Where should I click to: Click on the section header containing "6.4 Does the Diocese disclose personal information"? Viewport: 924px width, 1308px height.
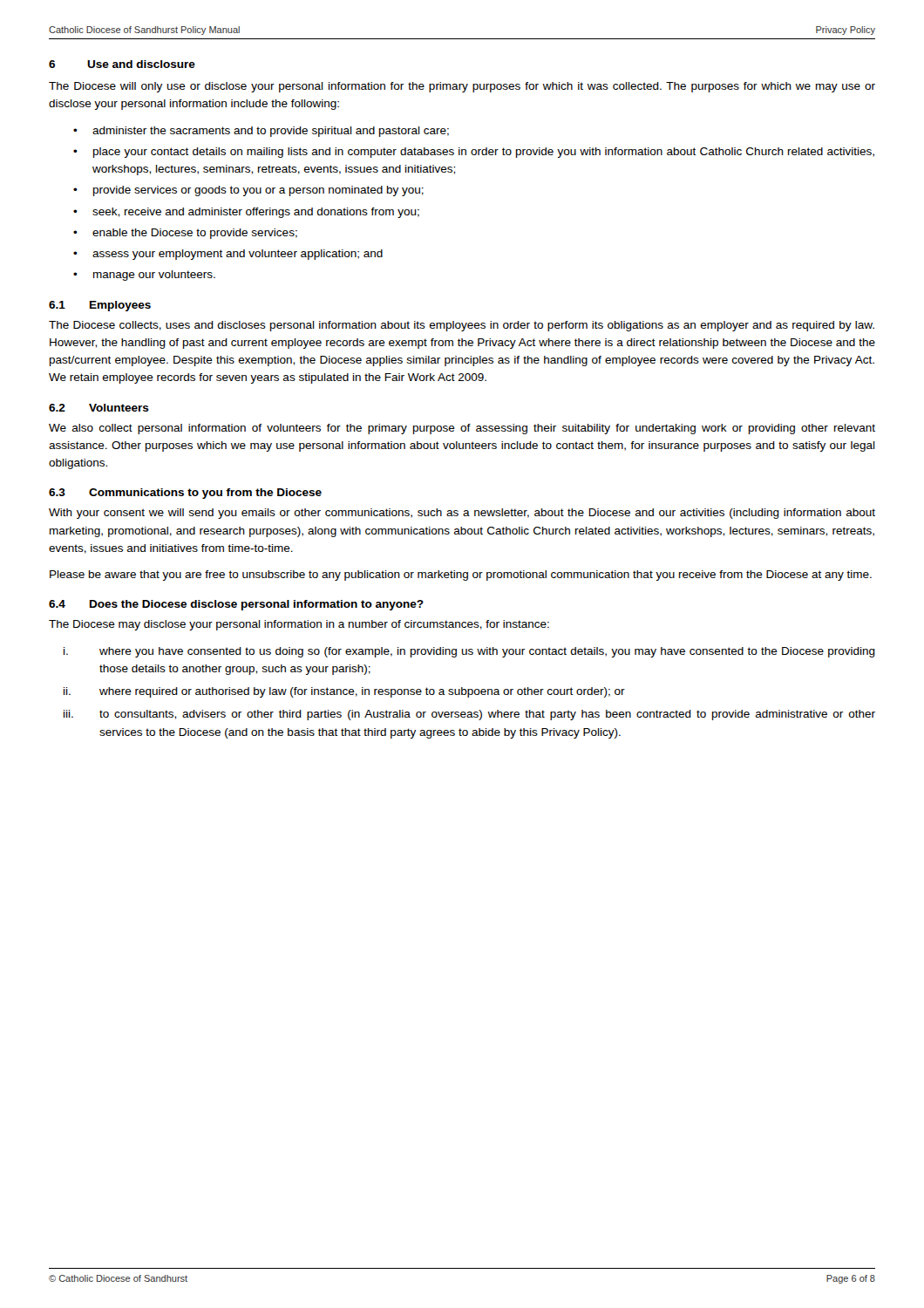pos(236,604)
